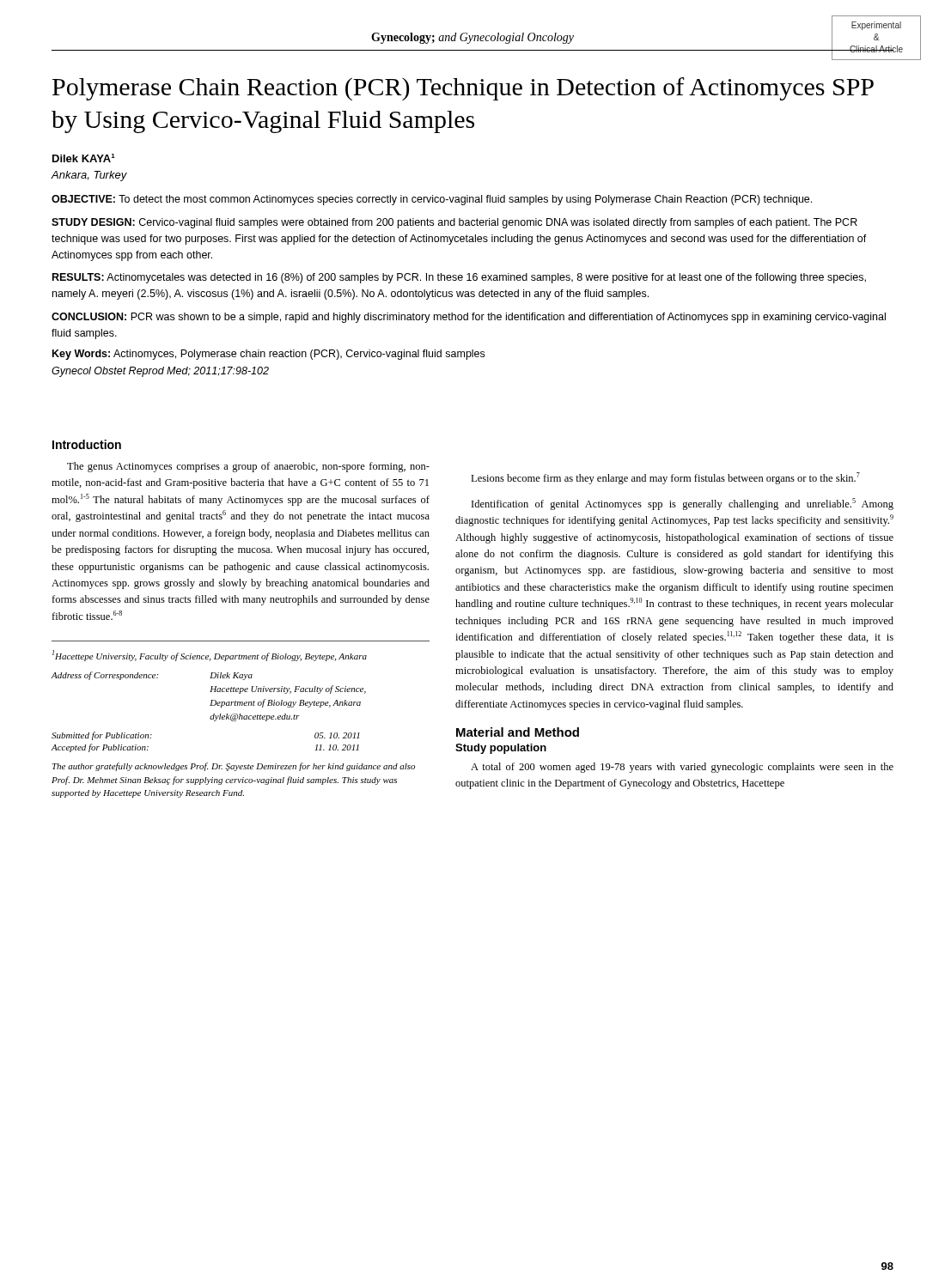Point to the element starting "Key Words: Actinomyces, Polymerase chain reaction (PCR),"
Image resolution: width=945 pixels, height=1288 pixels.
pos(268,354)
